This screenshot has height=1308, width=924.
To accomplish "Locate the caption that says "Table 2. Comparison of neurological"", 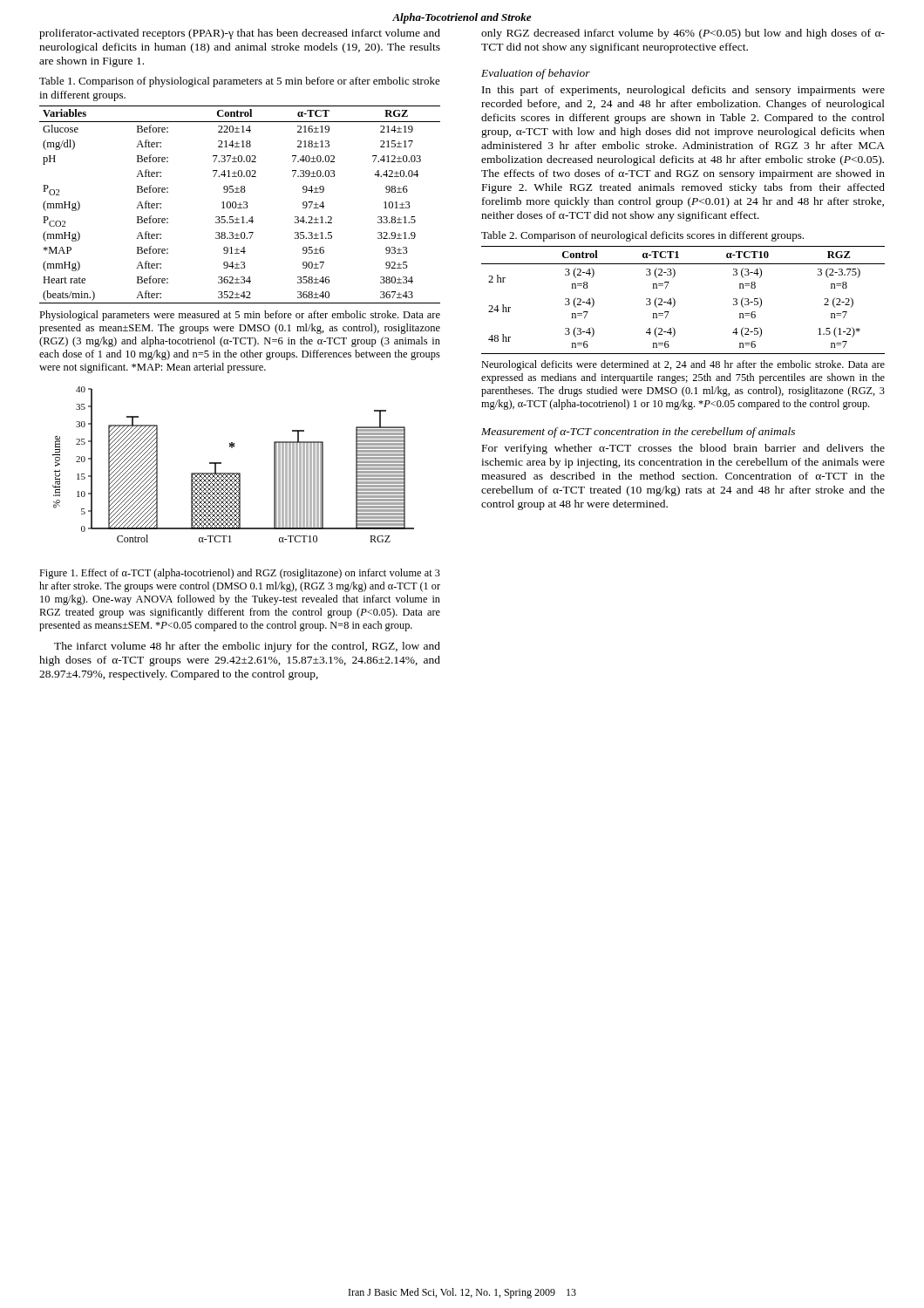I will click(643, 235).
